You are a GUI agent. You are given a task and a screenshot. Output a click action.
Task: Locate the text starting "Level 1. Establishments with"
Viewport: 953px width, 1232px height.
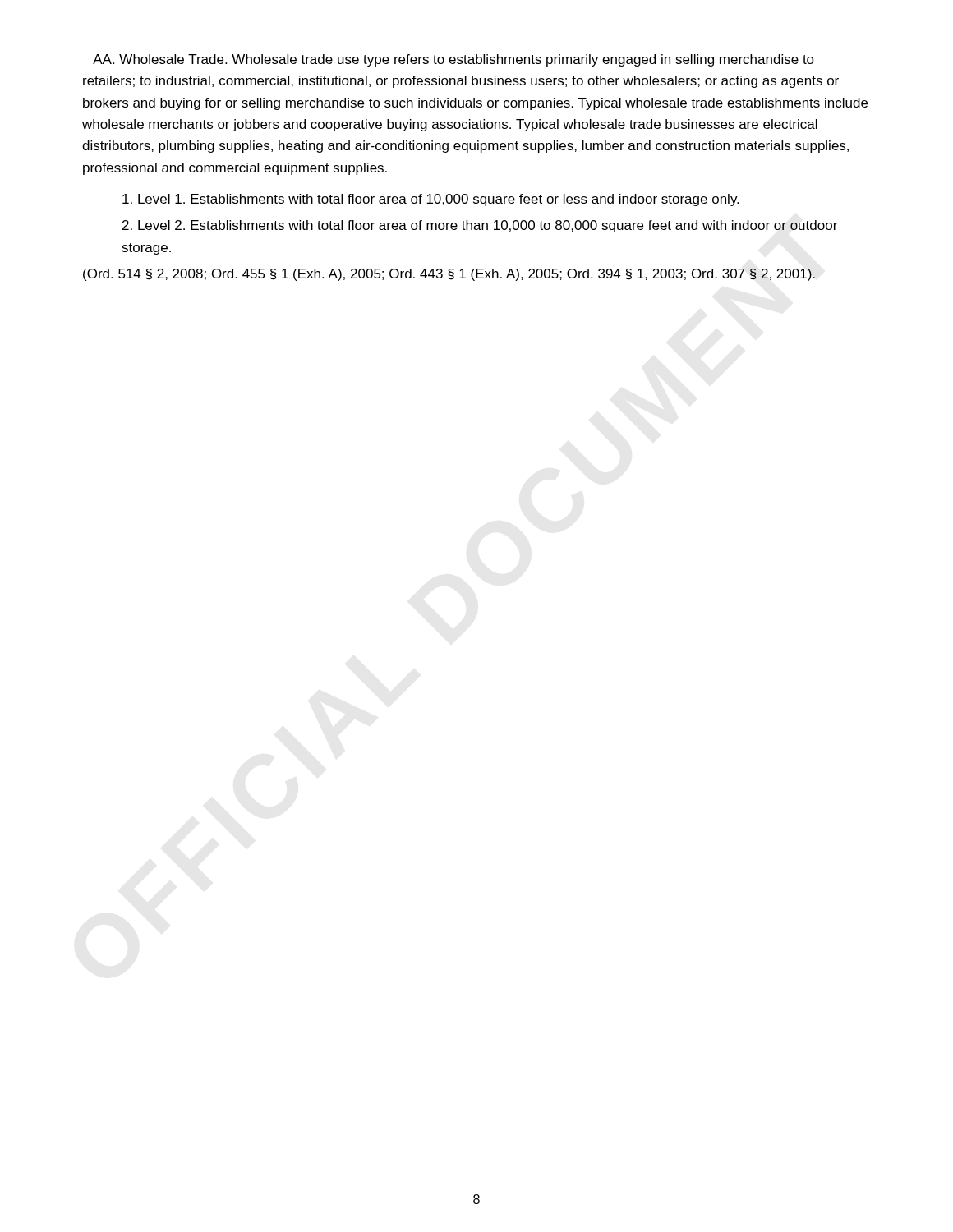(x=431, y=199)
